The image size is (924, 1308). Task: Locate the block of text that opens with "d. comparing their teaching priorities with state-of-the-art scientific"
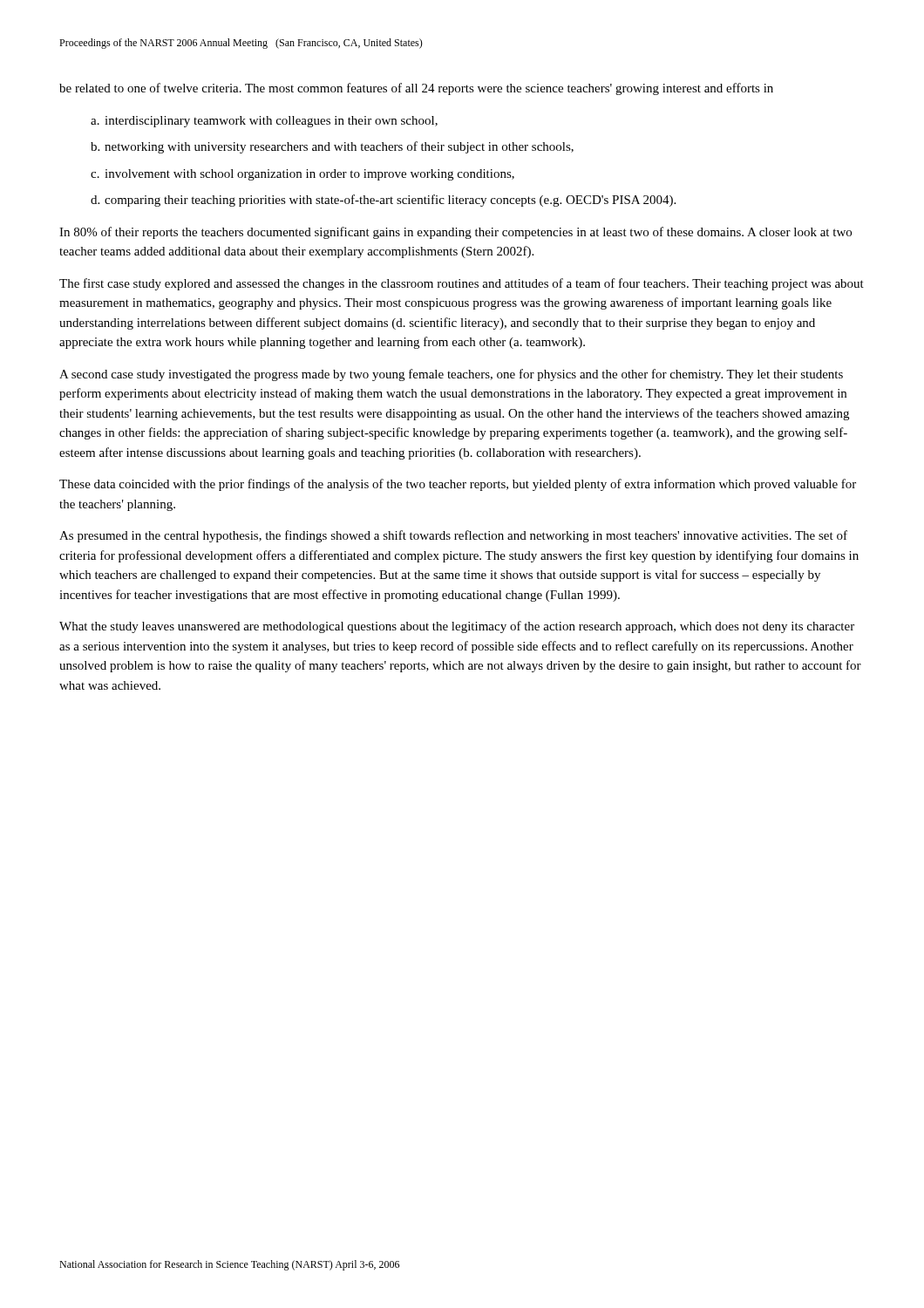(462, 200)
